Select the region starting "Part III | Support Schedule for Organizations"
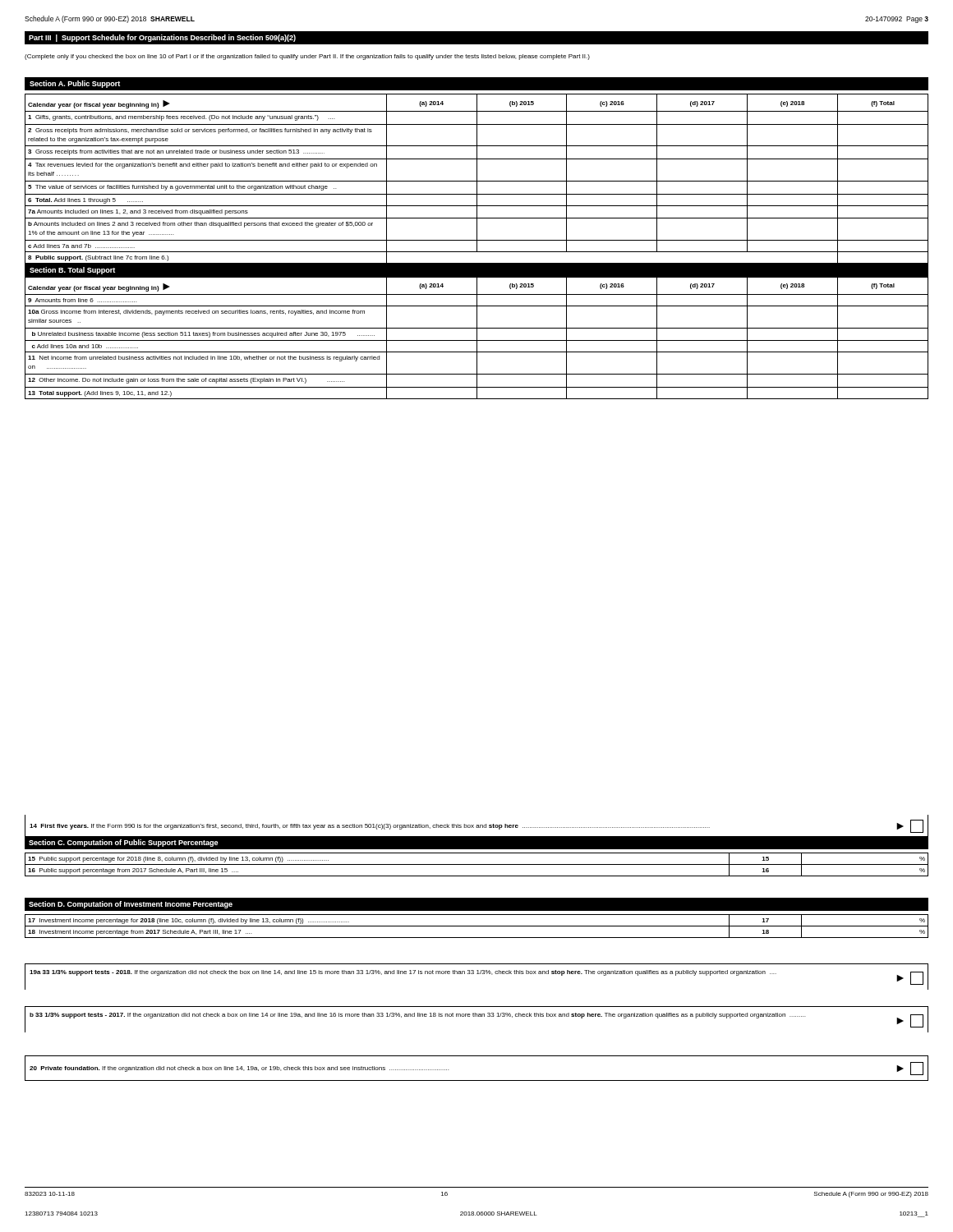The height and width of the screenshot is (1232, 953). (162, 38)
